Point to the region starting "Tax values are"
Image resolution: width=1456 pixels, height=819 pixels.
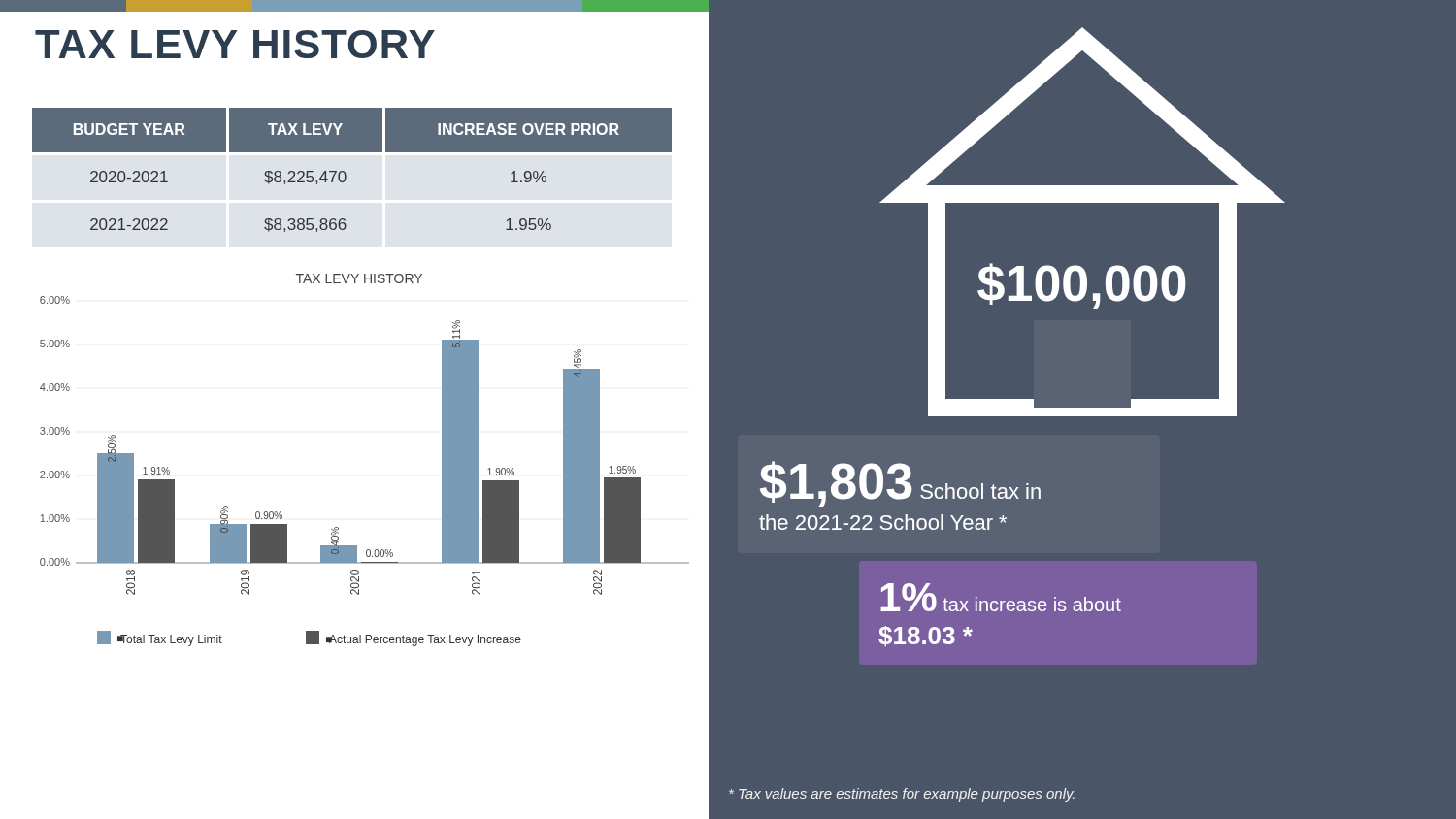tap(902, 793)
